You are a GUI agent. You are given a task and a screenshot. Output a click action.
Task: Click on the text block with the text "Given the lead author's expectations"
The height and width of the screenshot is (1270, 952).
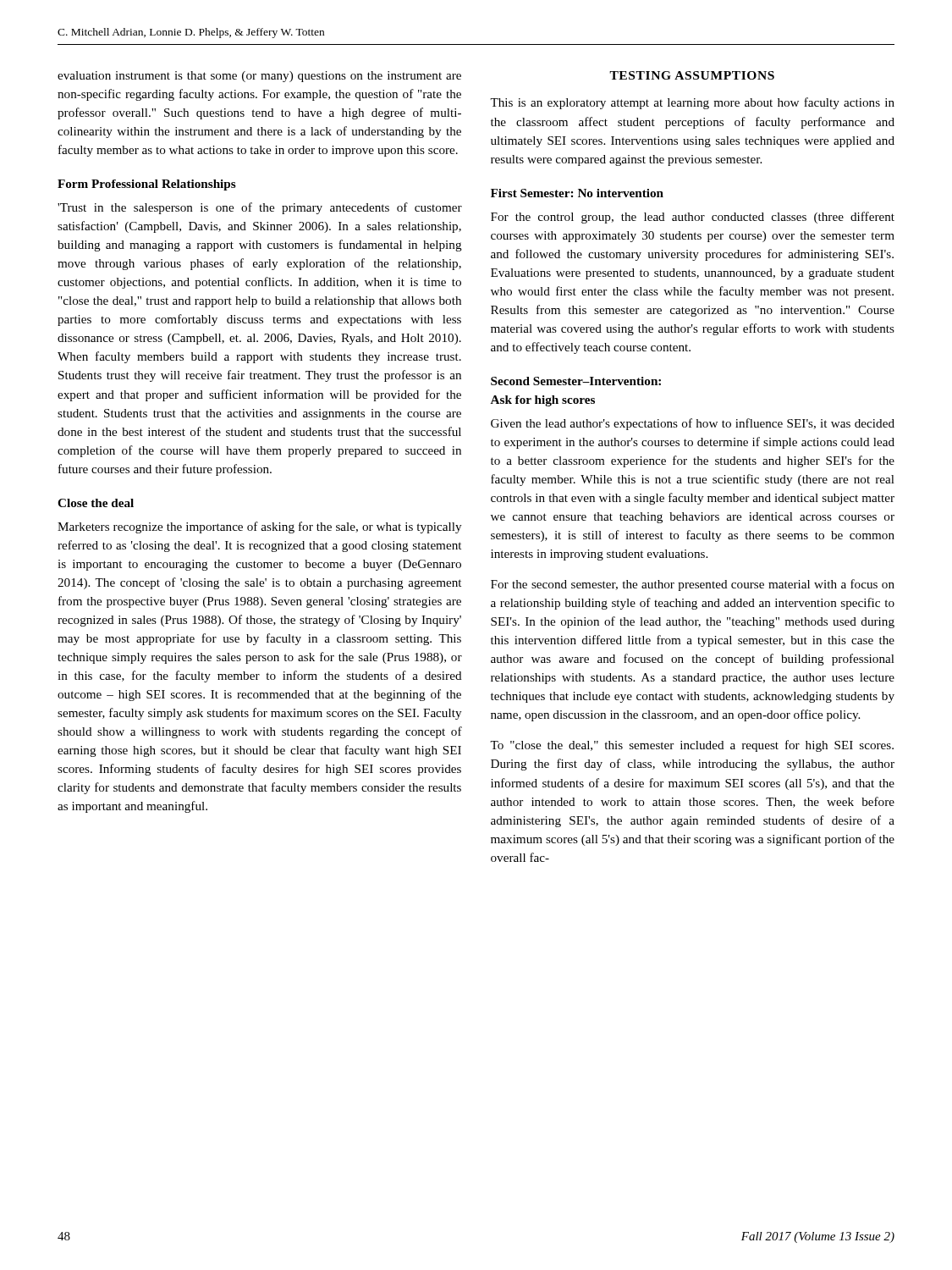click(692, 488)
